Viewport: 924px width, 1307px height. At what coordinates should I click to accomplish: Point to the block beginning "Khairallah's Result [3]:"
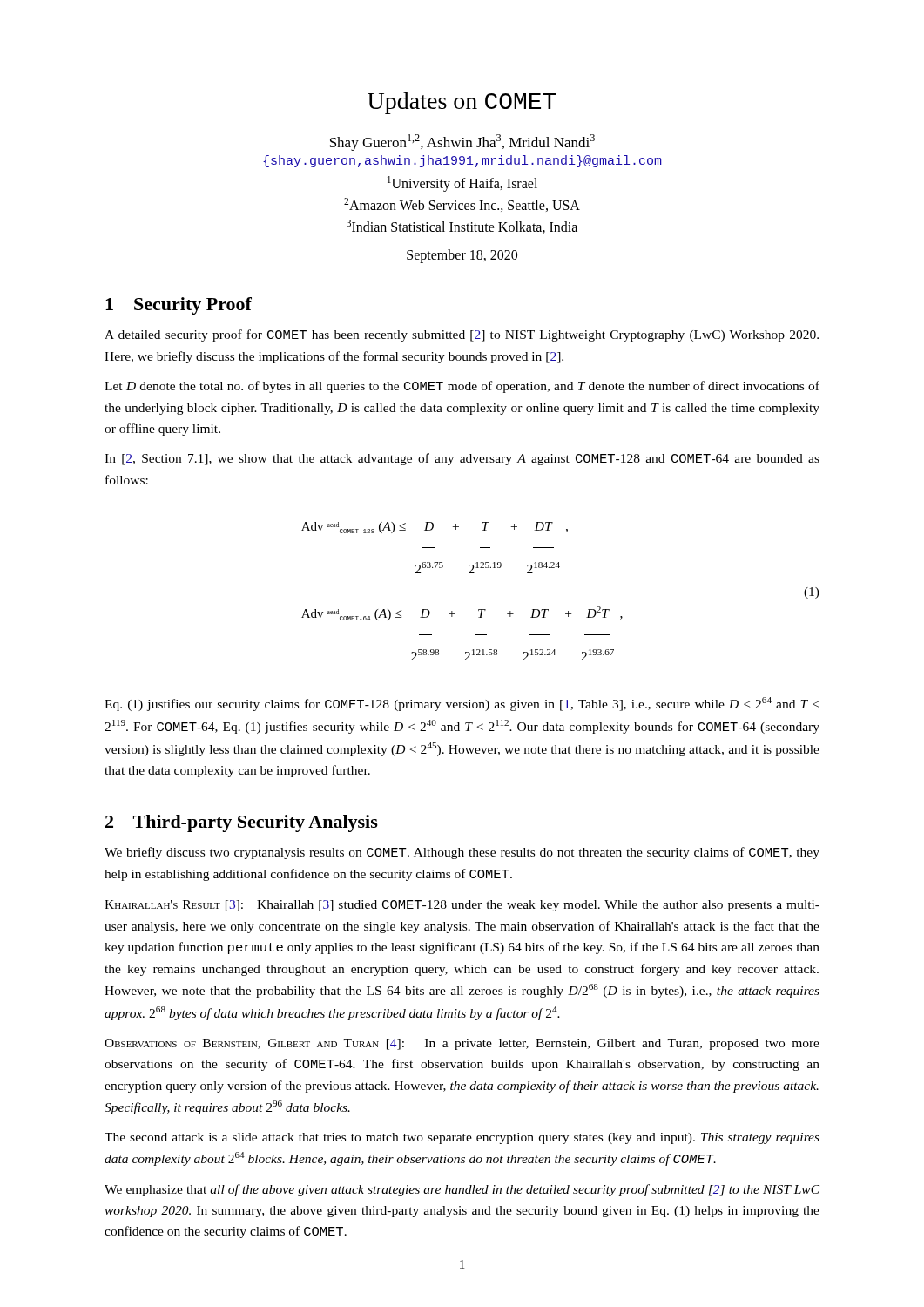pos(462,958)
